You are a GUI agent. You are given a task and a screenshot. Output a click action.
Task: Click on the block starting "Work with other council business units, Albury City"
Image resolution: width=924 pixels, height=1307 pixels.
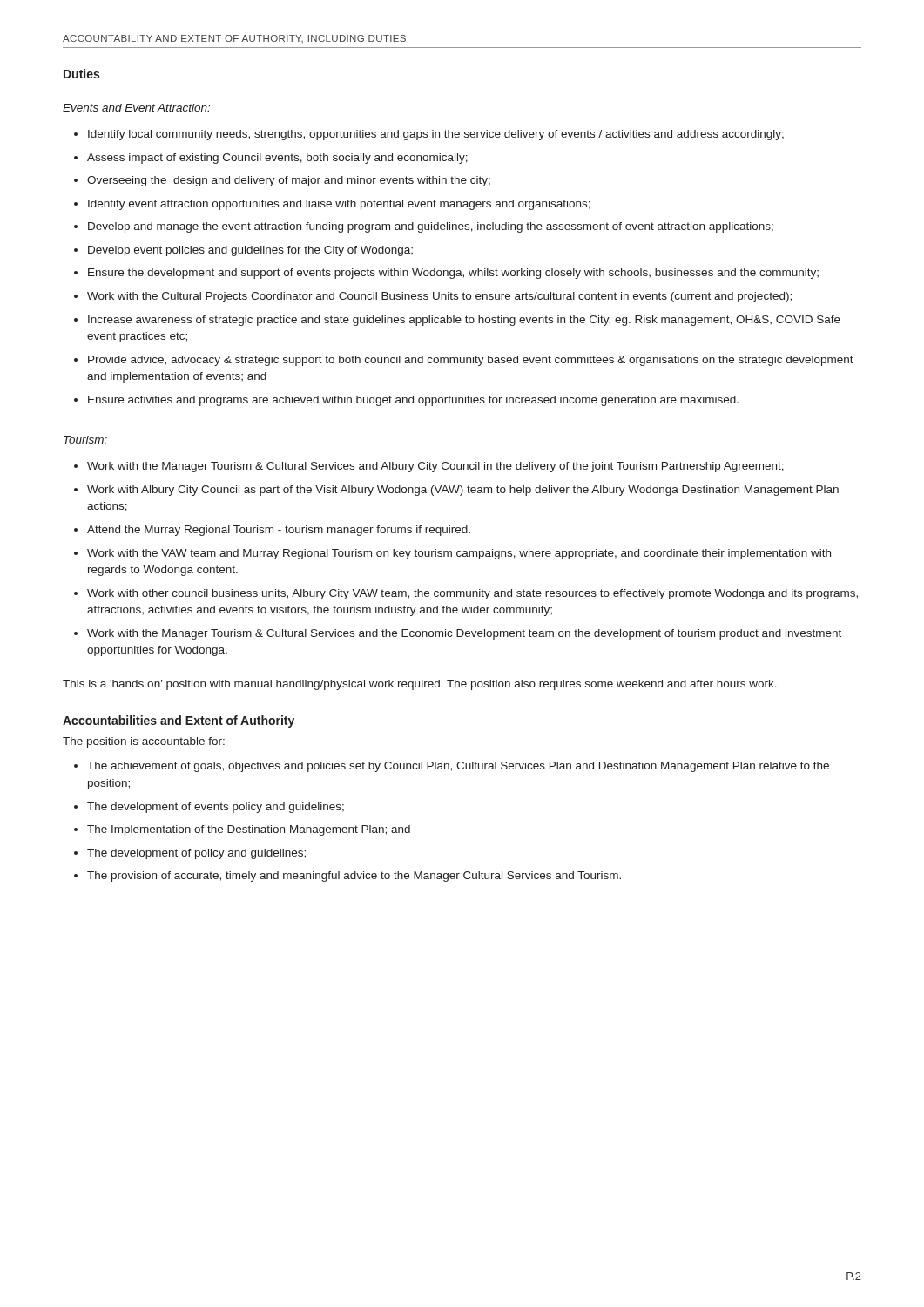[462, 601]
